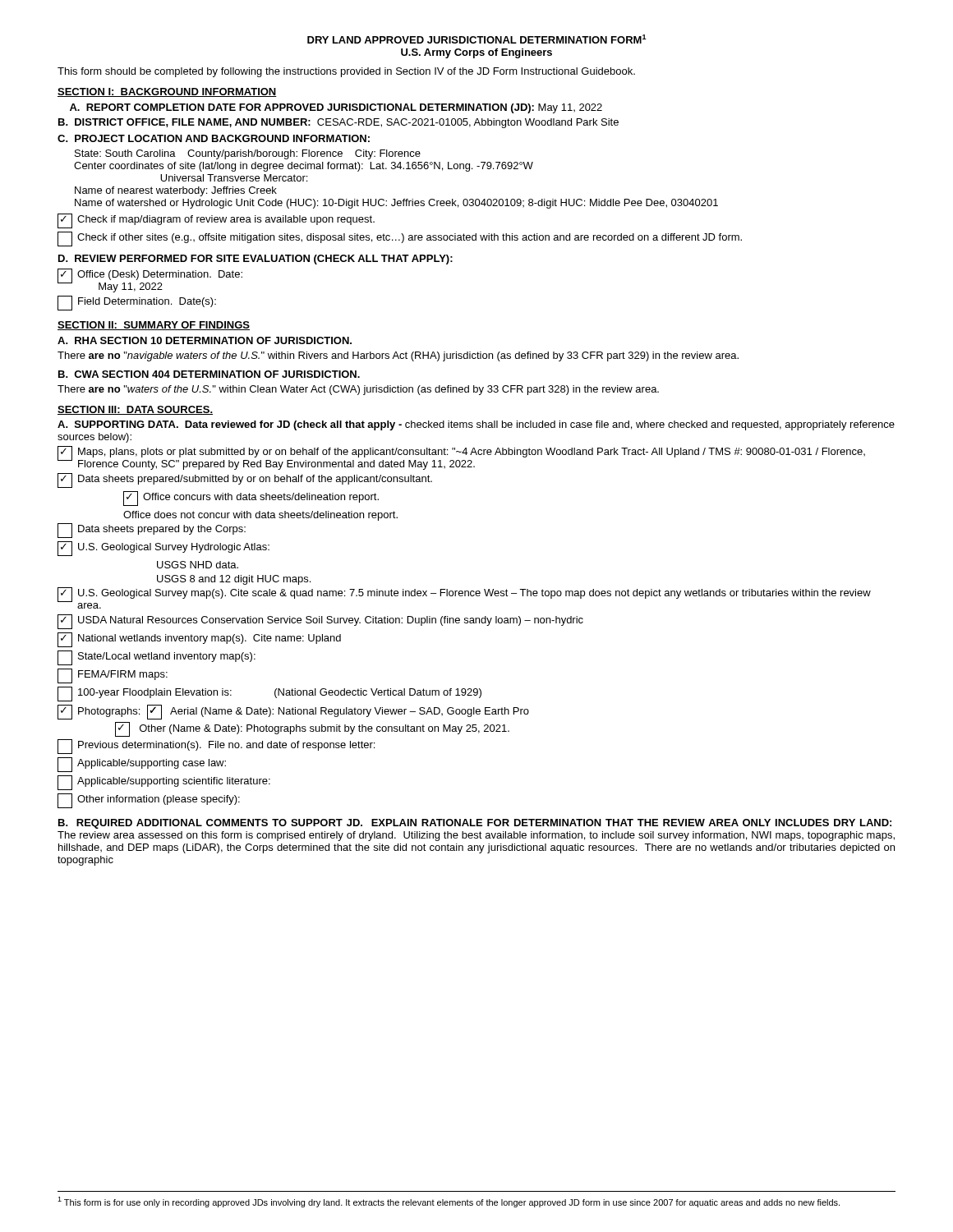Image resolution: width=953 pixels, height=1232 pixels.
Task: Click on the region starting "A. SUPPORTING DATA. Data reviewed for"
Action: (x=476, y=431)
